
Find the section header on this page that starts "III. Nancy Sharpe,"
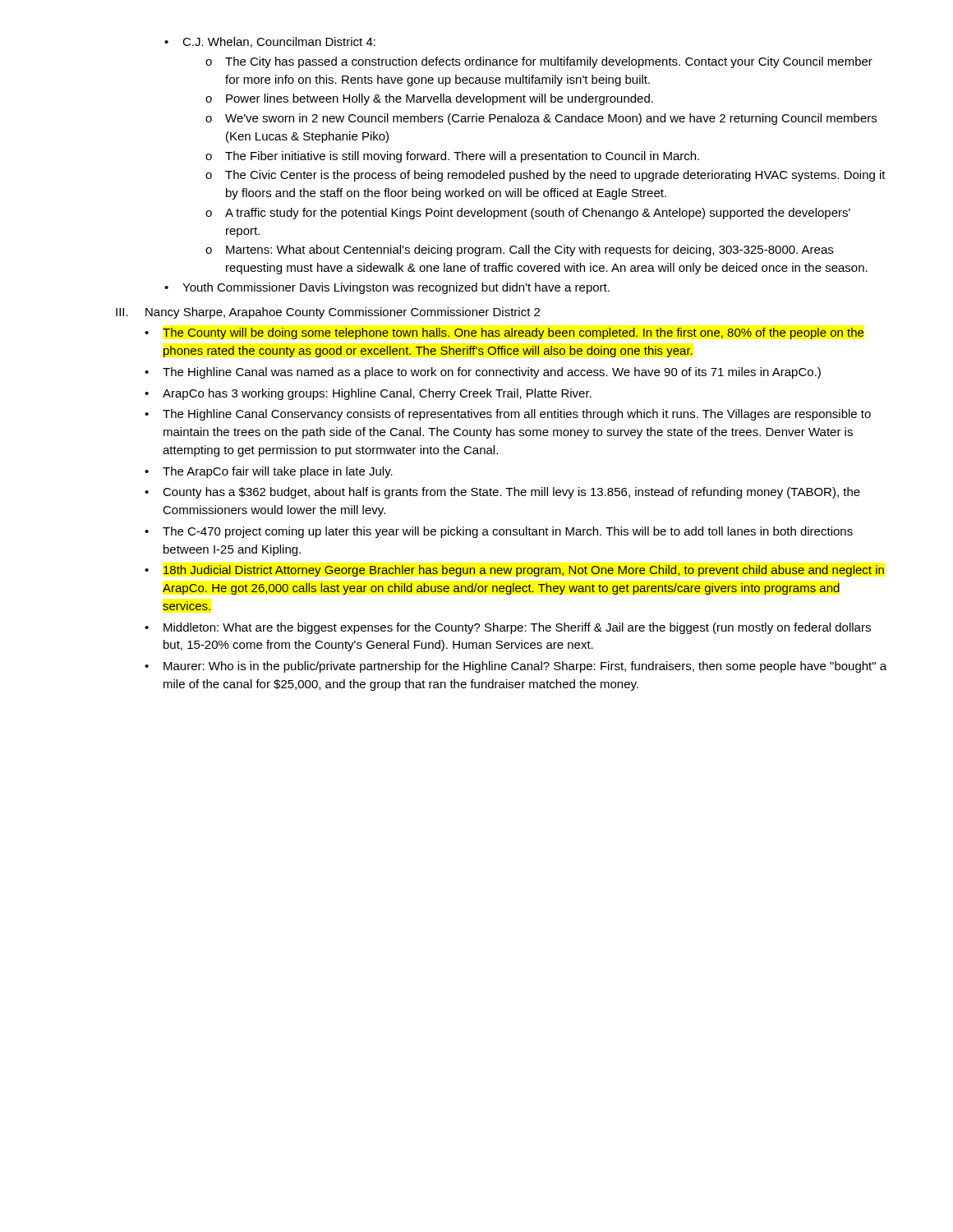(328, 312)
